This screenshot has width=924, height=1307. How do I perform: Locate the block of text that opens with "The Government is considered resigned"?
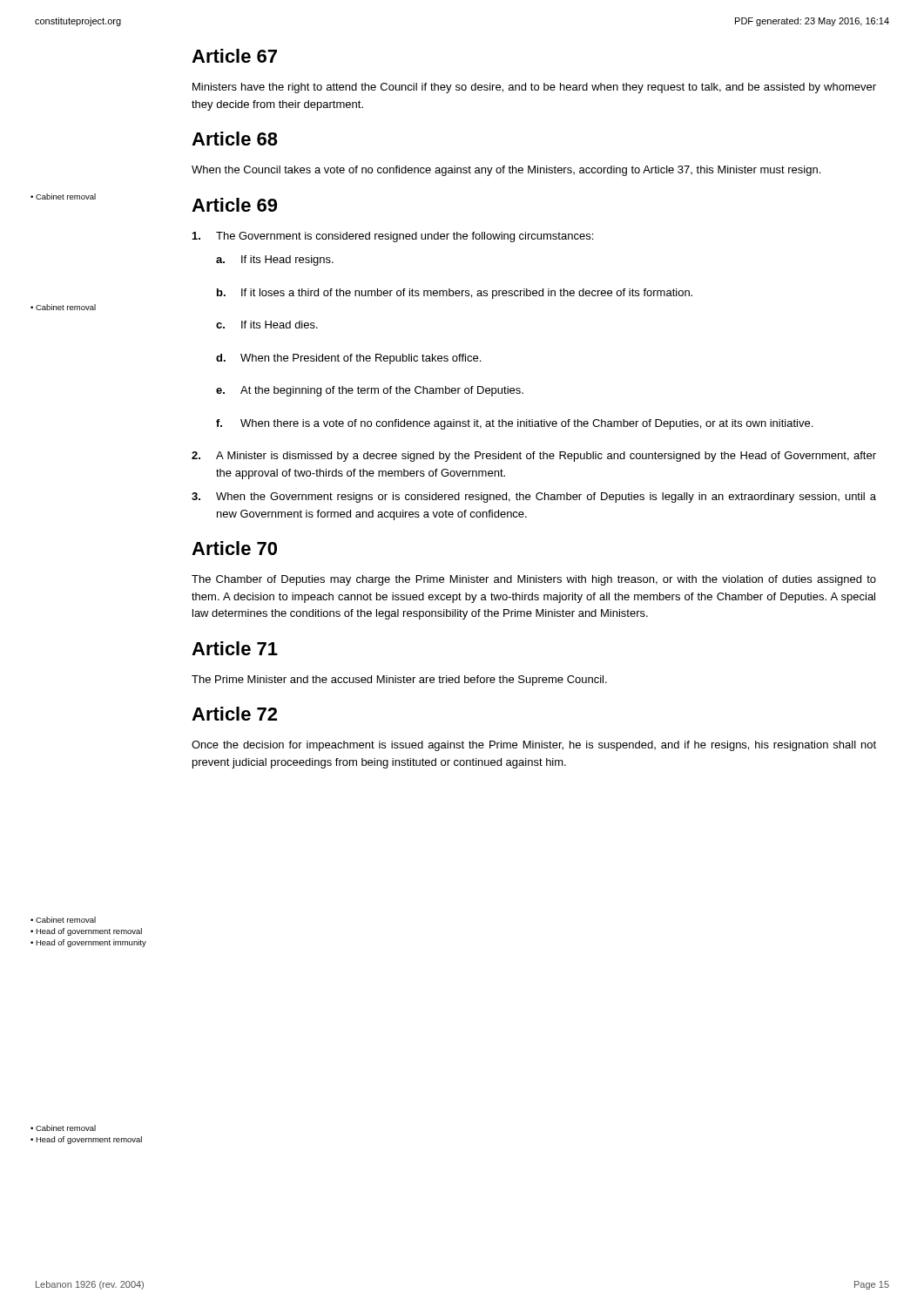534,236
